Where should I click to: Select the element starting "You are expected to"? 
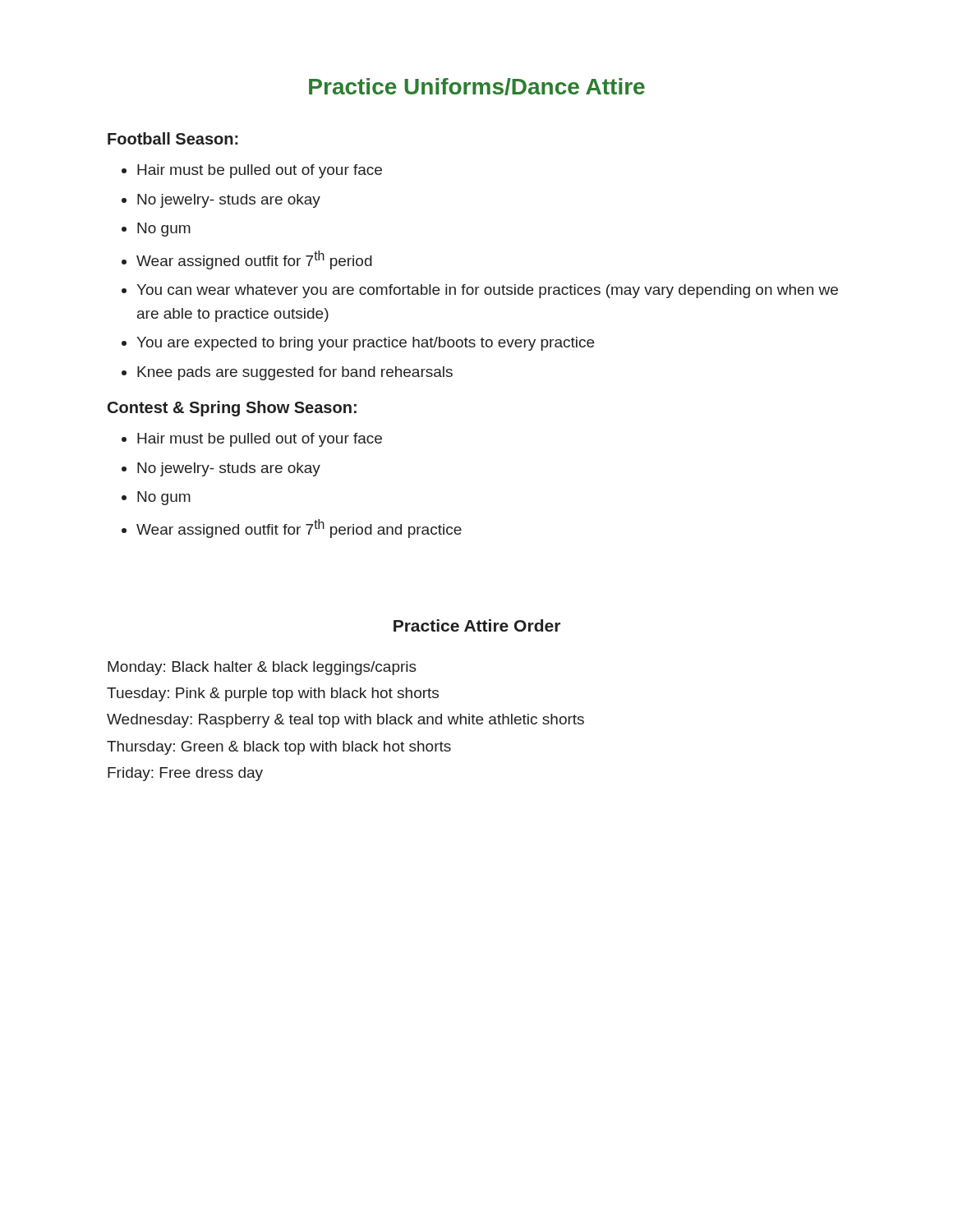coord(366,342)
